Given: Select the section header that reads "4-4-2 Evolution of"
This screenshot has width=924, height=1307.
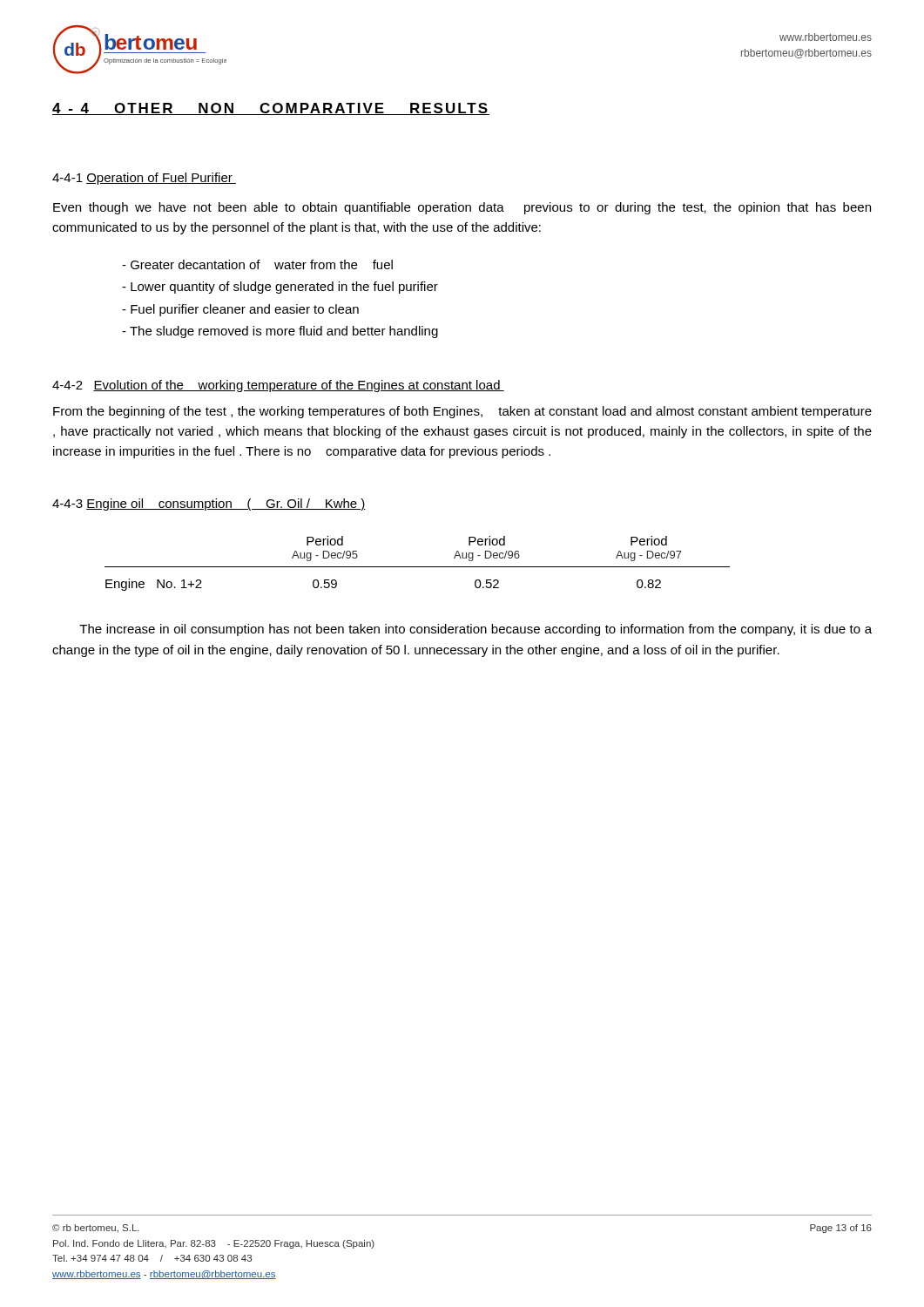Looking at the screenshot, I should pos(462,384).
